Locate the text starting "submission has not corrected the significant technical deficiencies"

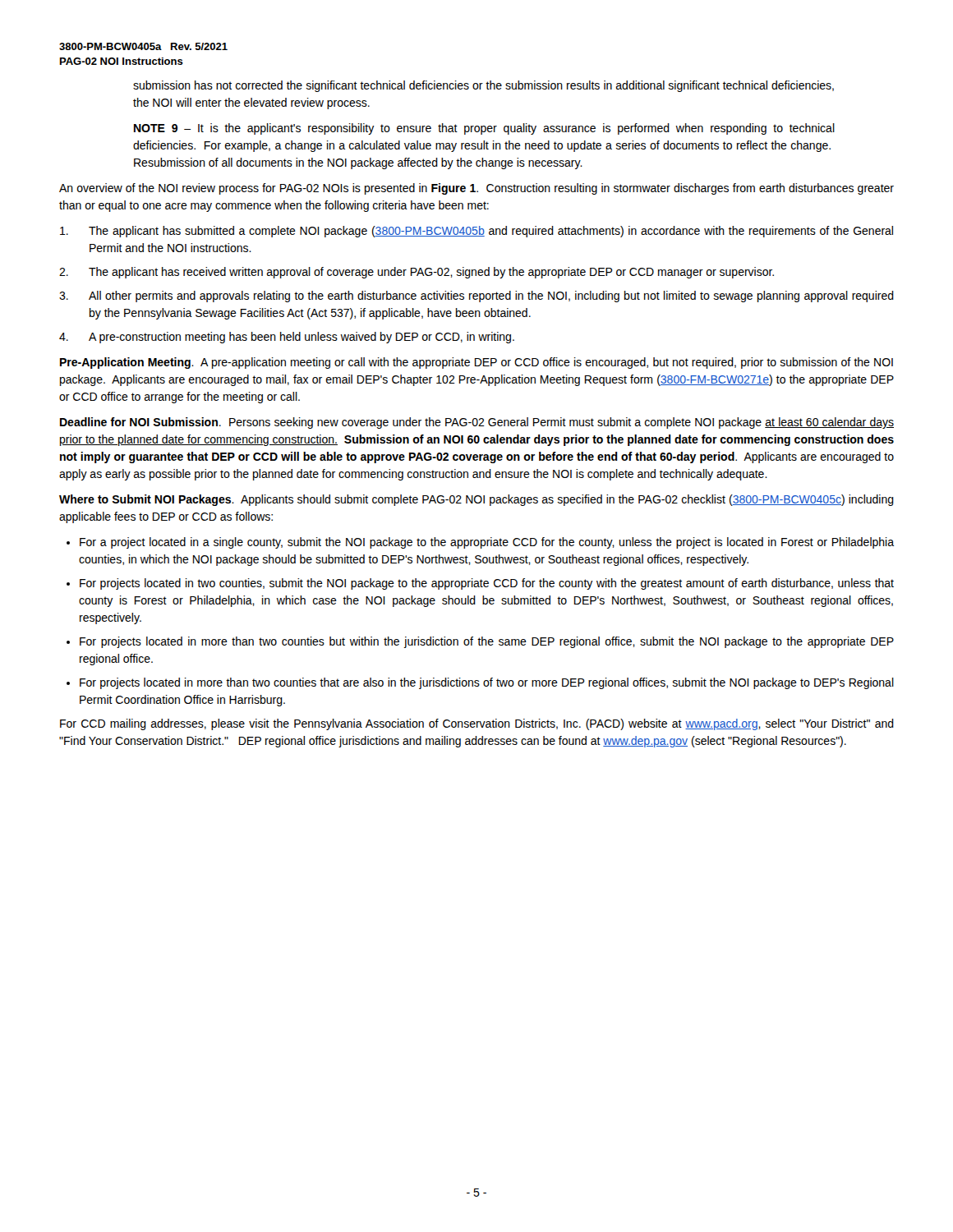coord(484,94)
